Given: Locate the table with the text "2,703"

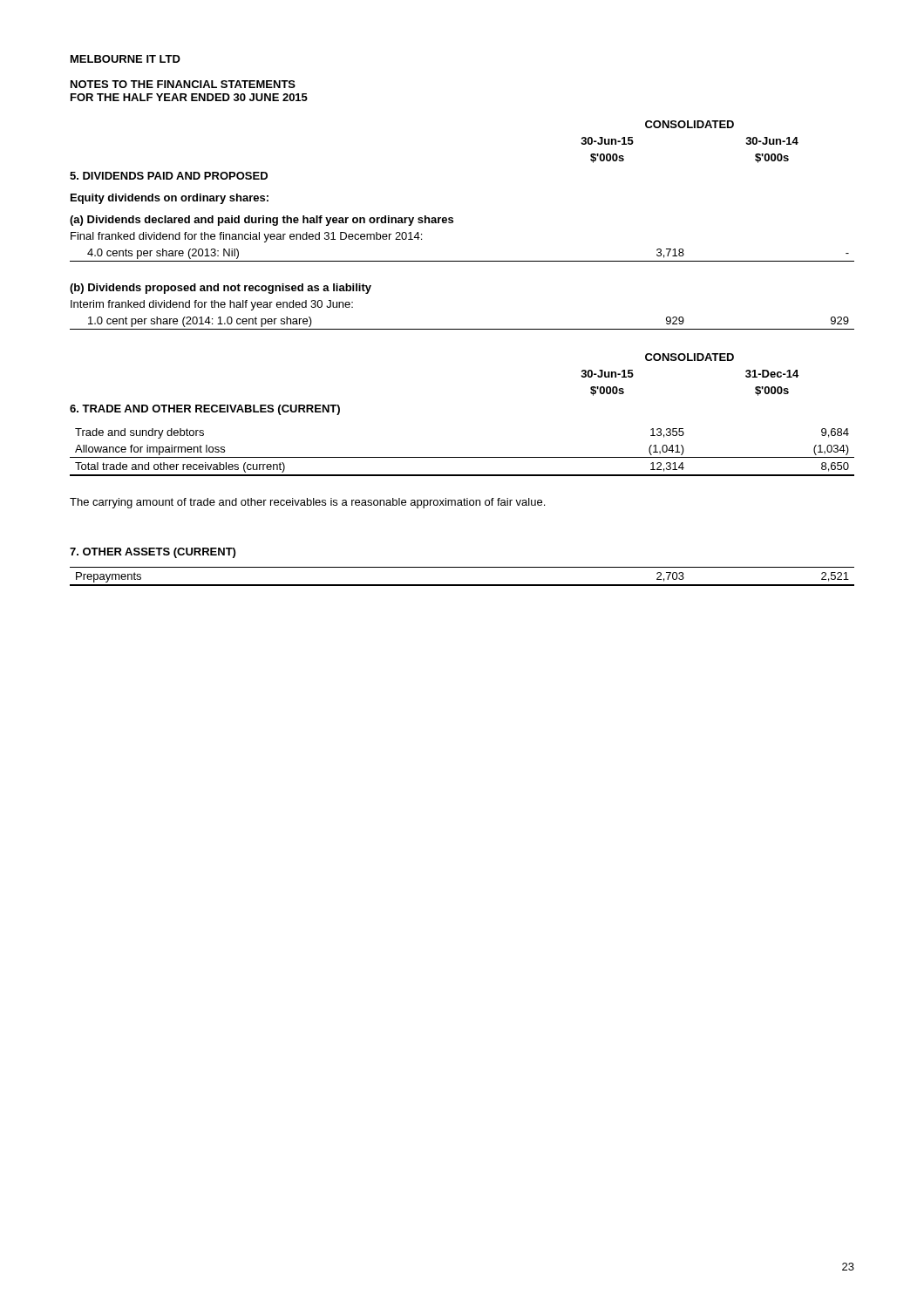Looking at the screenshot, I should coord(462,576).
